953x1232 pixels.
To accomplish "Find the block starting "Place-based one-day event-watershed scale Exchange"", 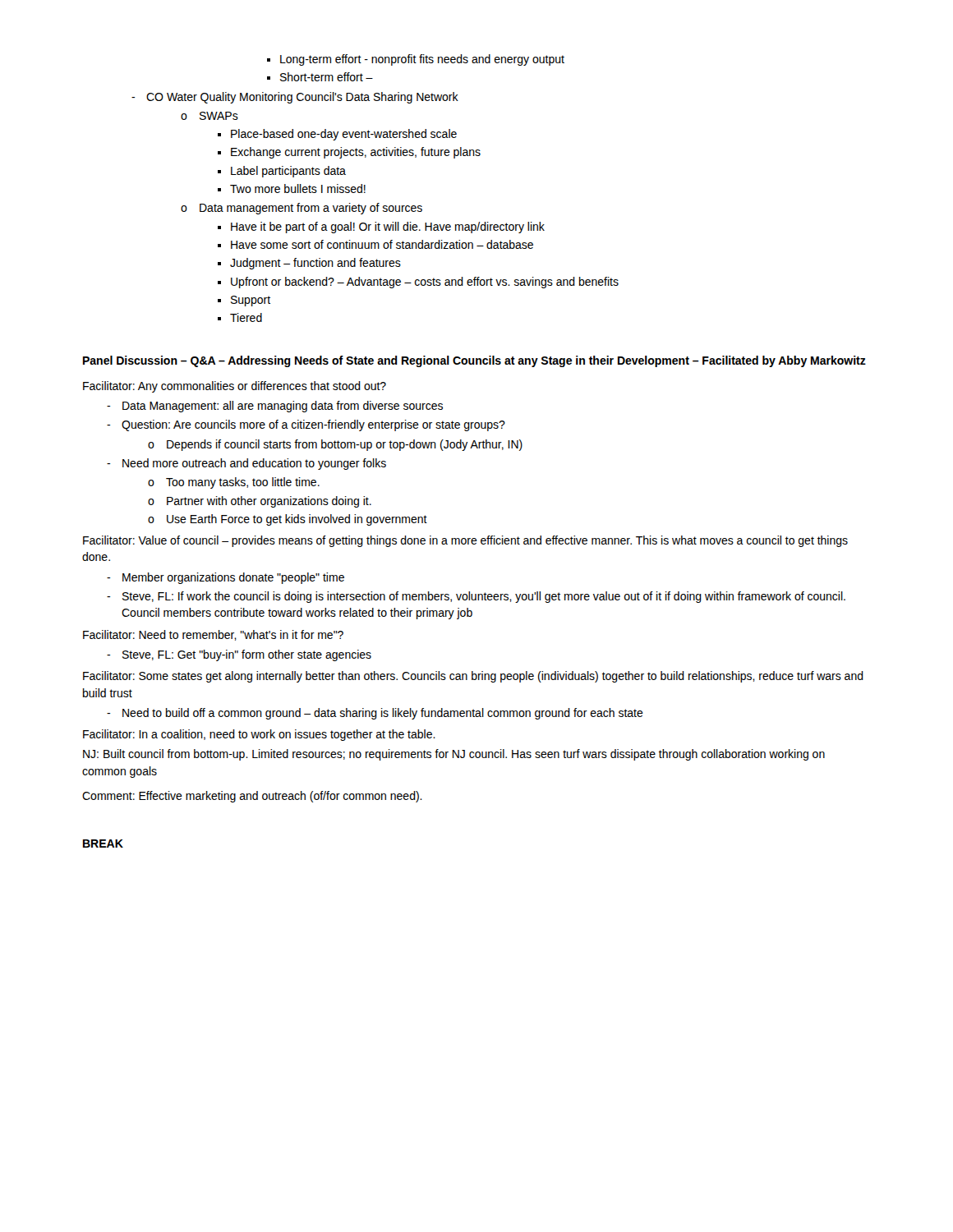I will pyautogui.click(x=337, y=135).
